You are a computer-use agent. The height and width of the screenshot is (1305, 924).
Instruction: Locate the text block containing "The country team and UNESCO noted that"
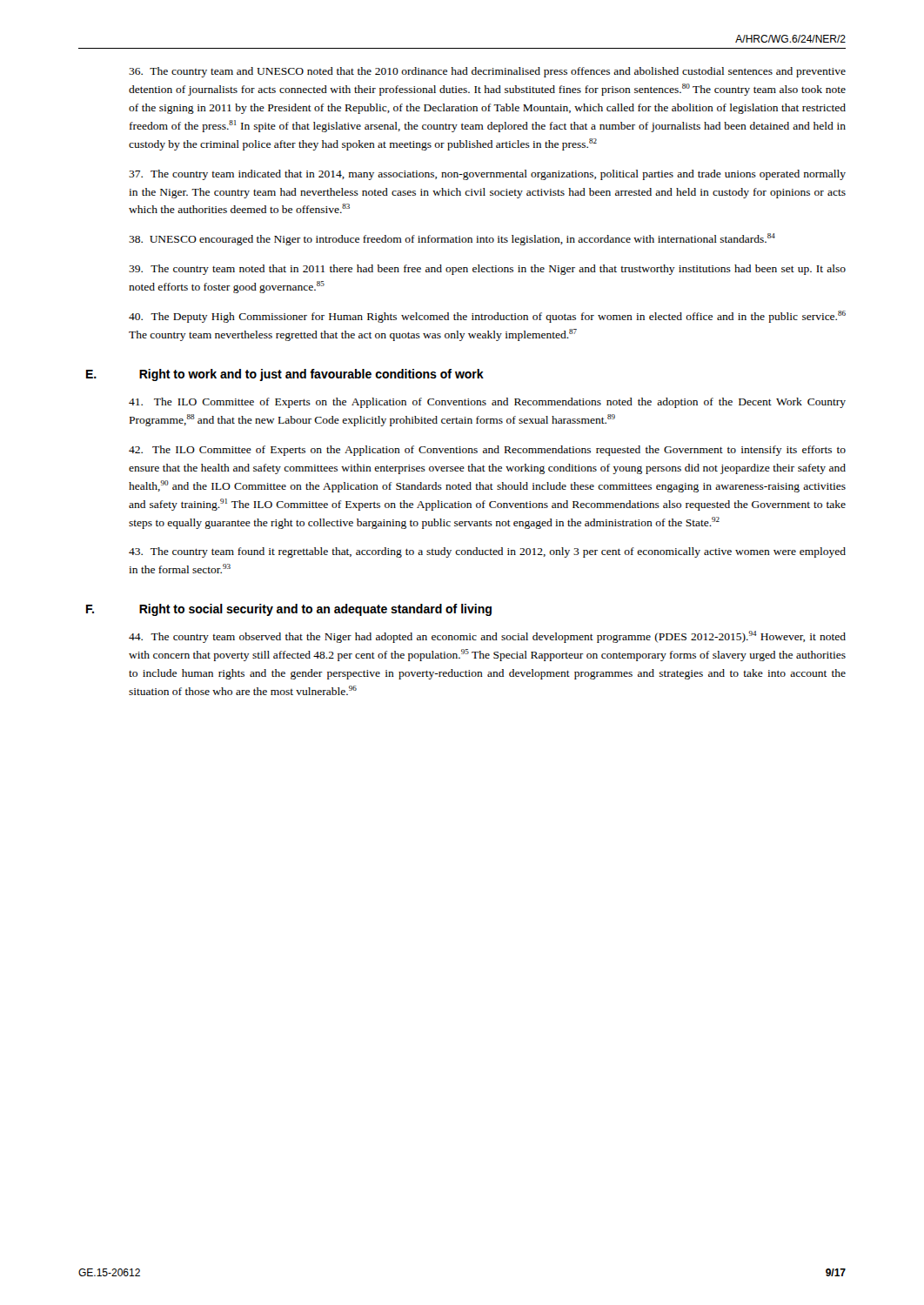tap(487, 107)
